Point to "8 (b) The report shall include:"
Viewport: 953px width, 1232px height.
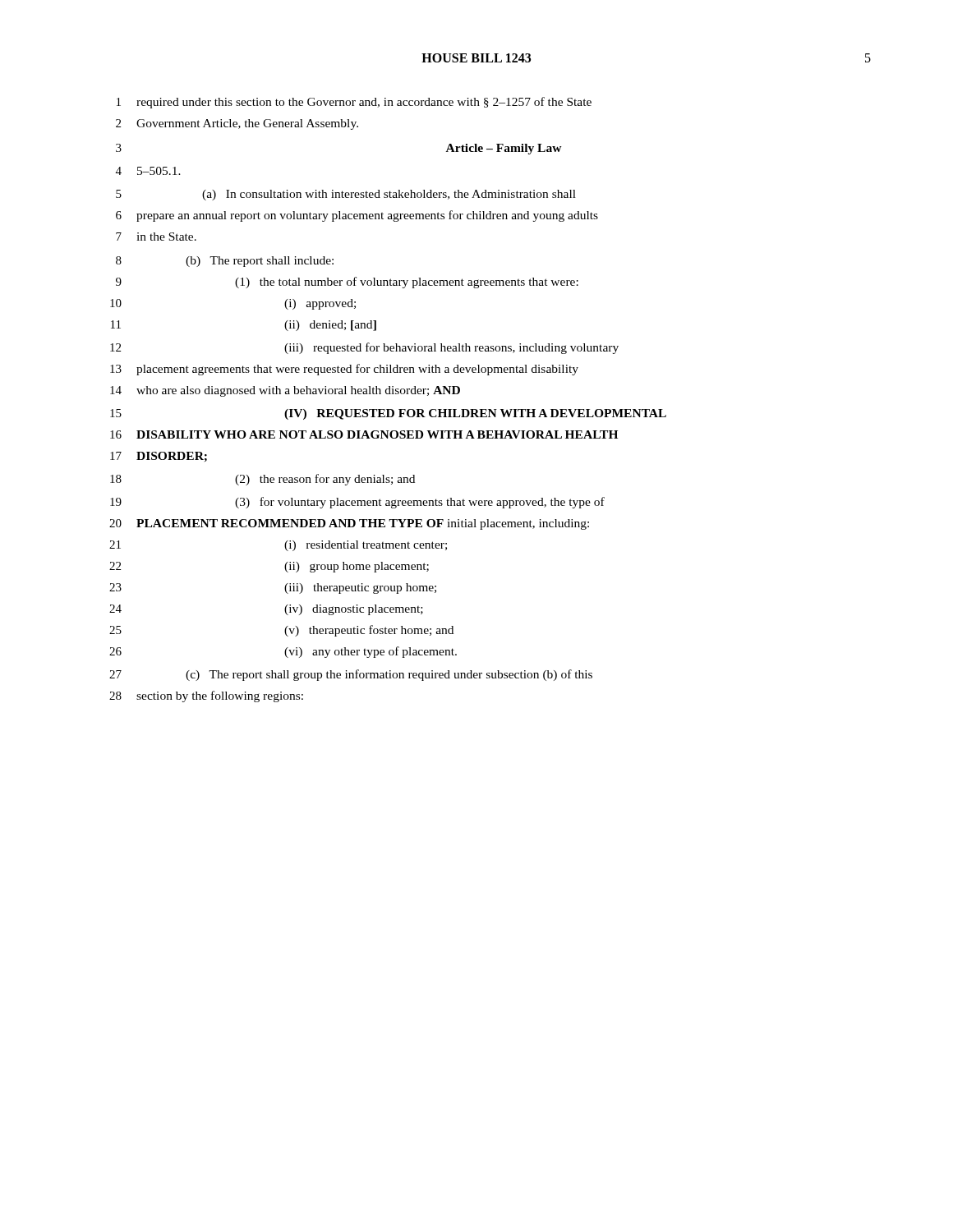[x=225, y=262]
